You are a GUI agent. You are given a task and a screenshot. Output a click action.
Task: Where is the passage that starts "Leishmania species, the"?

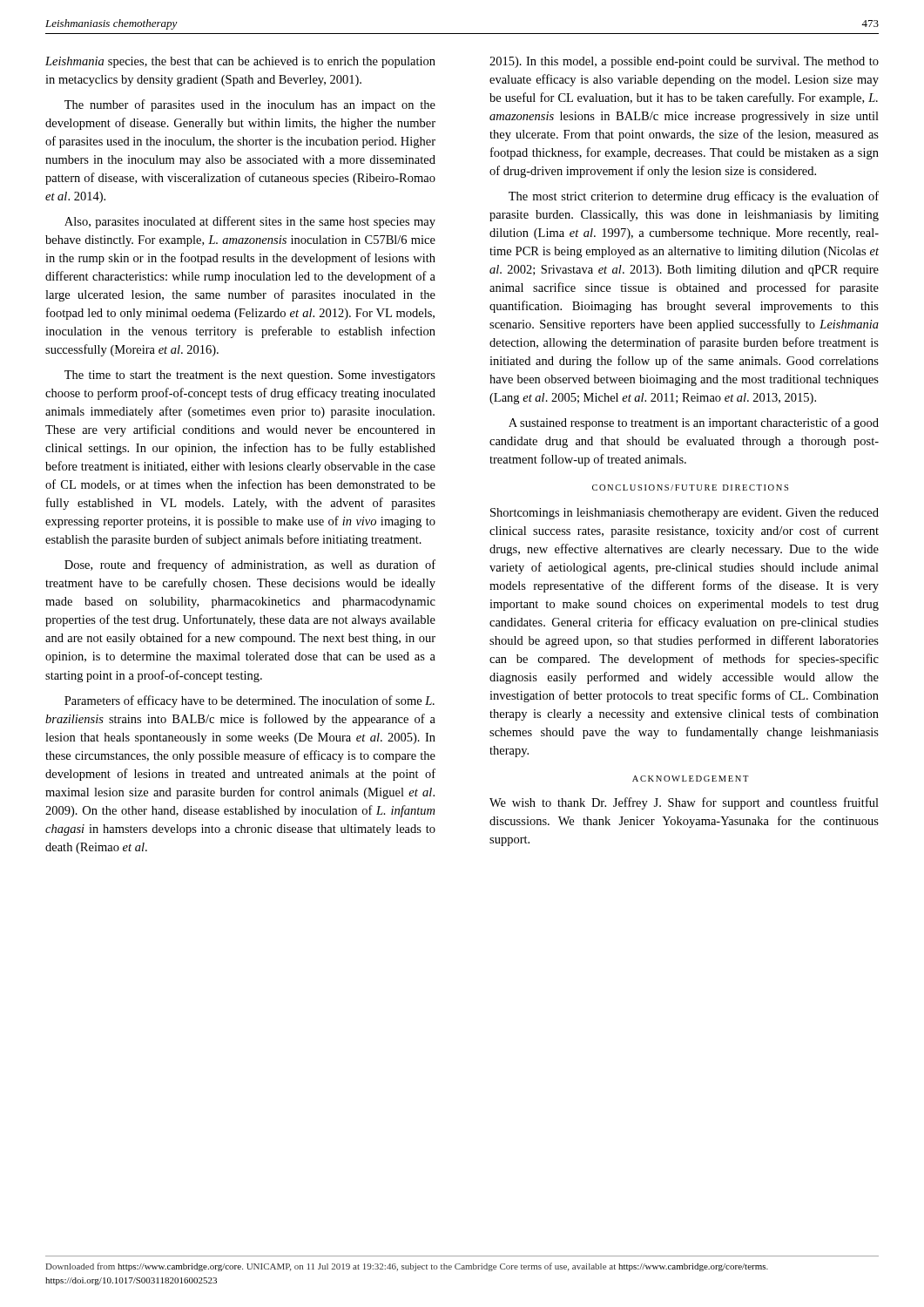click(240, 454)
